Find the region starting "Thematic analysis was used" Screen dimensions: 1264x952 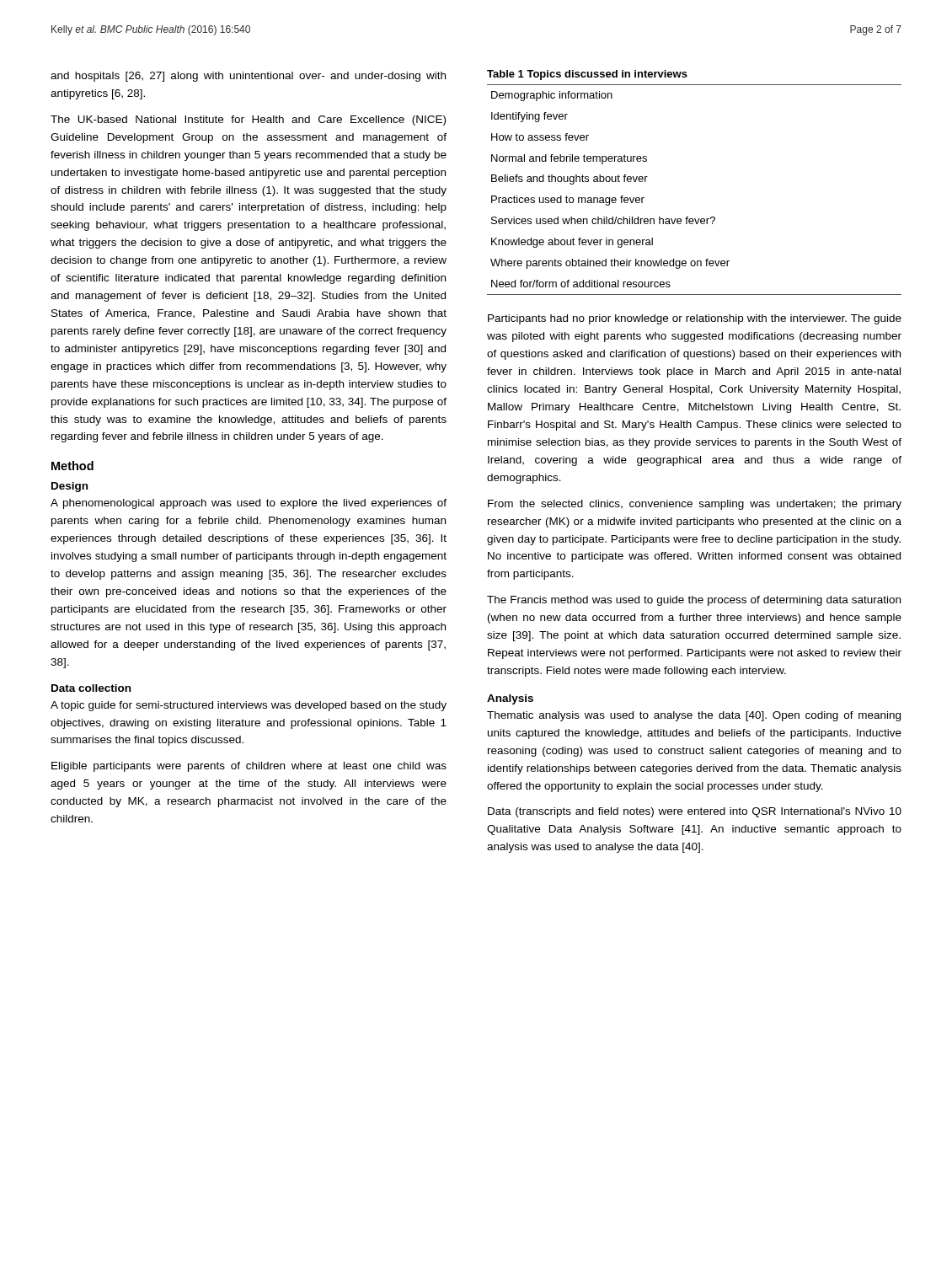(x=694, y=751)
